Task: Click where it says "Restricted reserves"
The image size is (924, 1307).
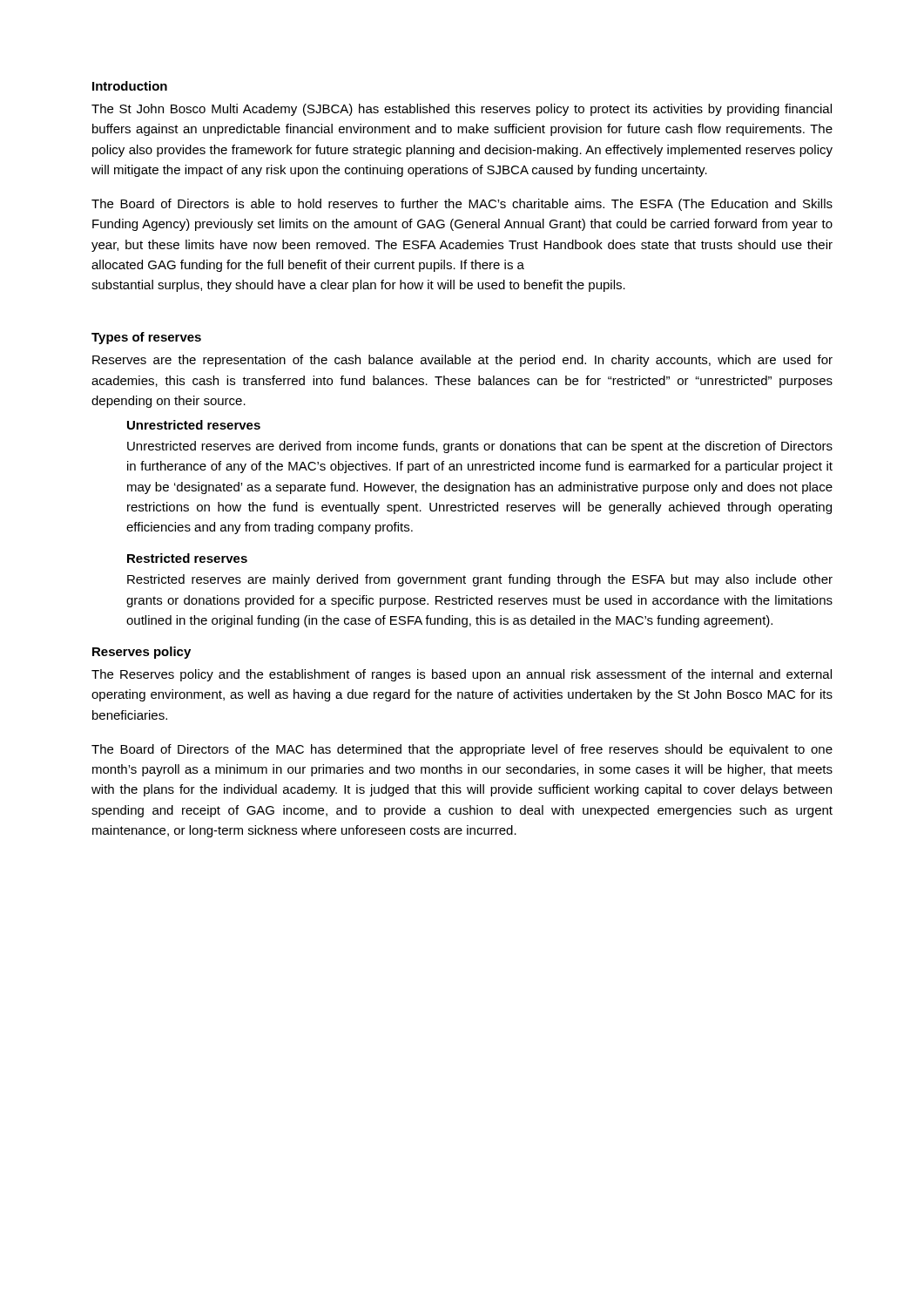Action: tap(187, 558)
